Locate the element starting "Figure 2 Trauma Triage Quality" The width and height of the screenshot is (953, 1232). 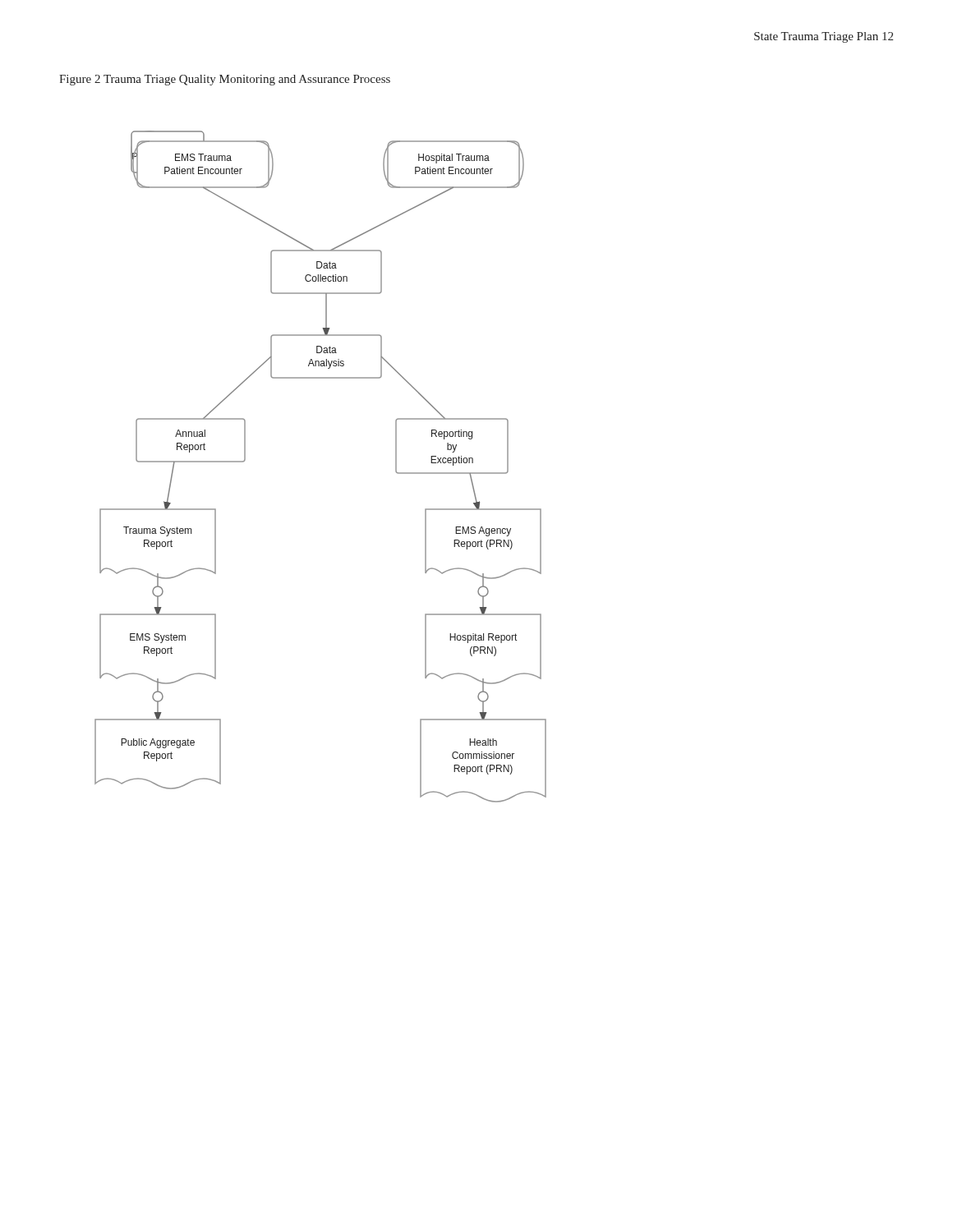pos(225,79)
